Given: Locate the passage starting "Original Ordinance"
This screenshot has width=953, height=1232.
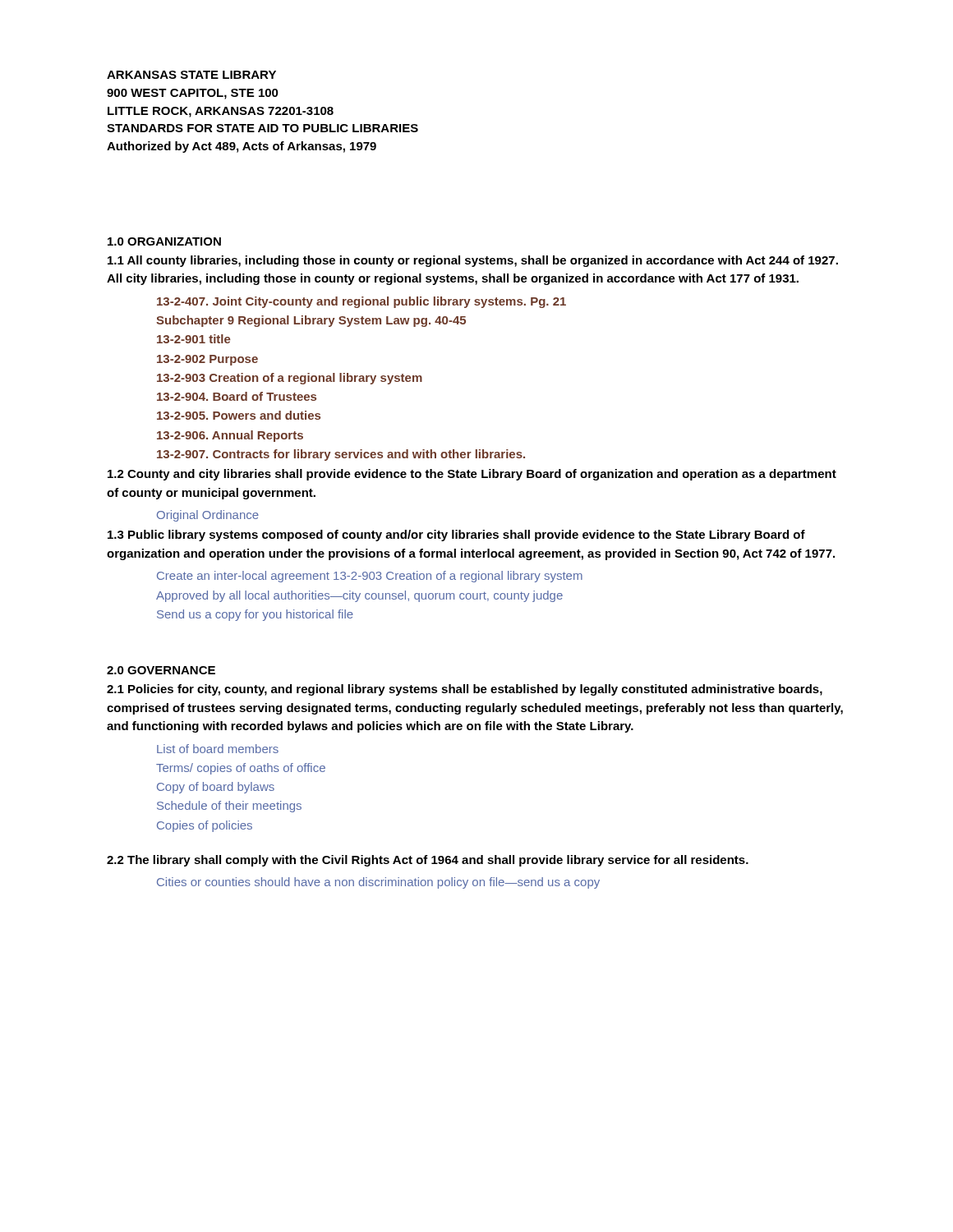Looking at the screenshot, I should pyautogui.click(x=208, y=516).
